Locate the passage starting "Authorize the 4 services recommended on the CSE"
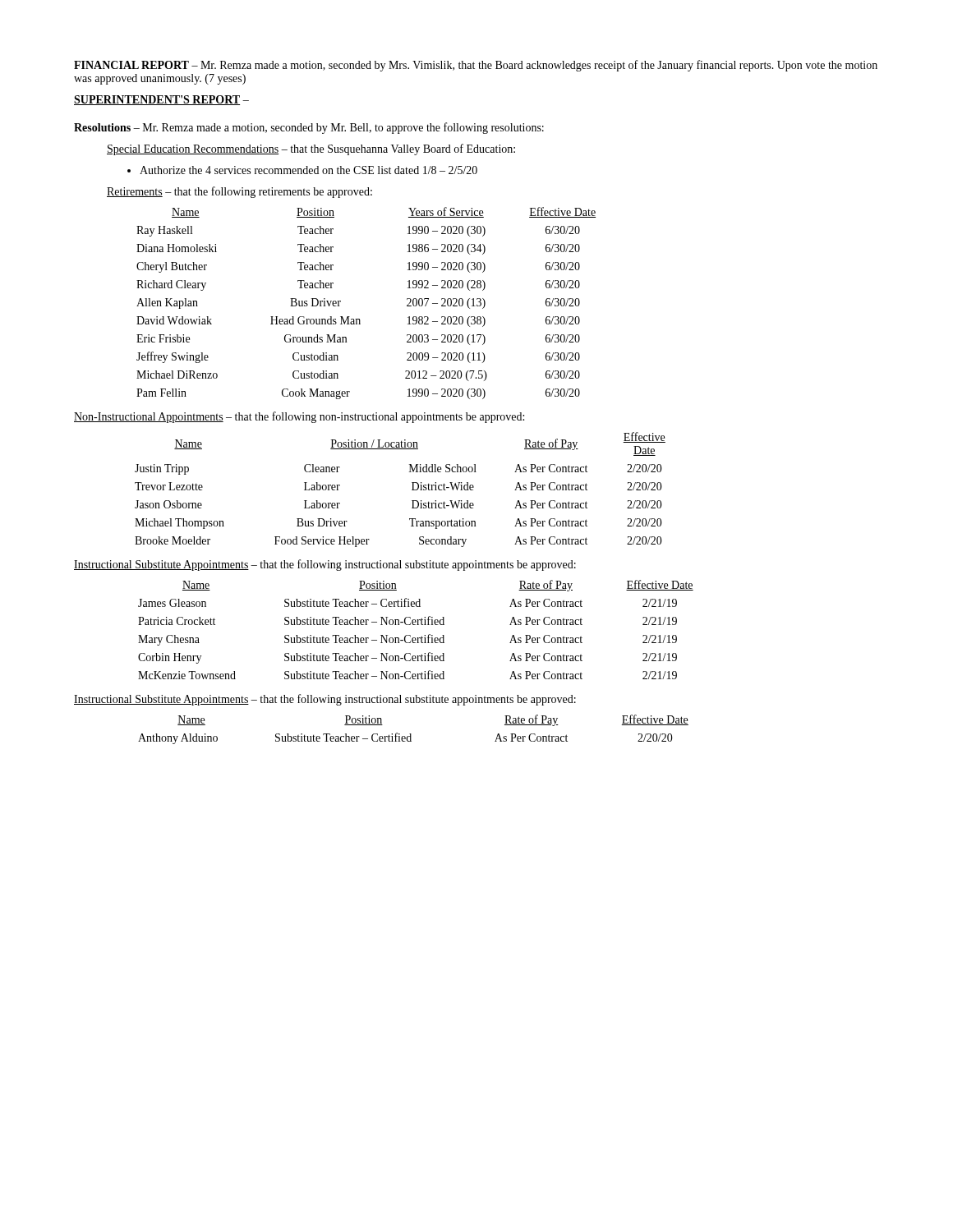Viewport: 953px width, 1232px height. [308, 170]
